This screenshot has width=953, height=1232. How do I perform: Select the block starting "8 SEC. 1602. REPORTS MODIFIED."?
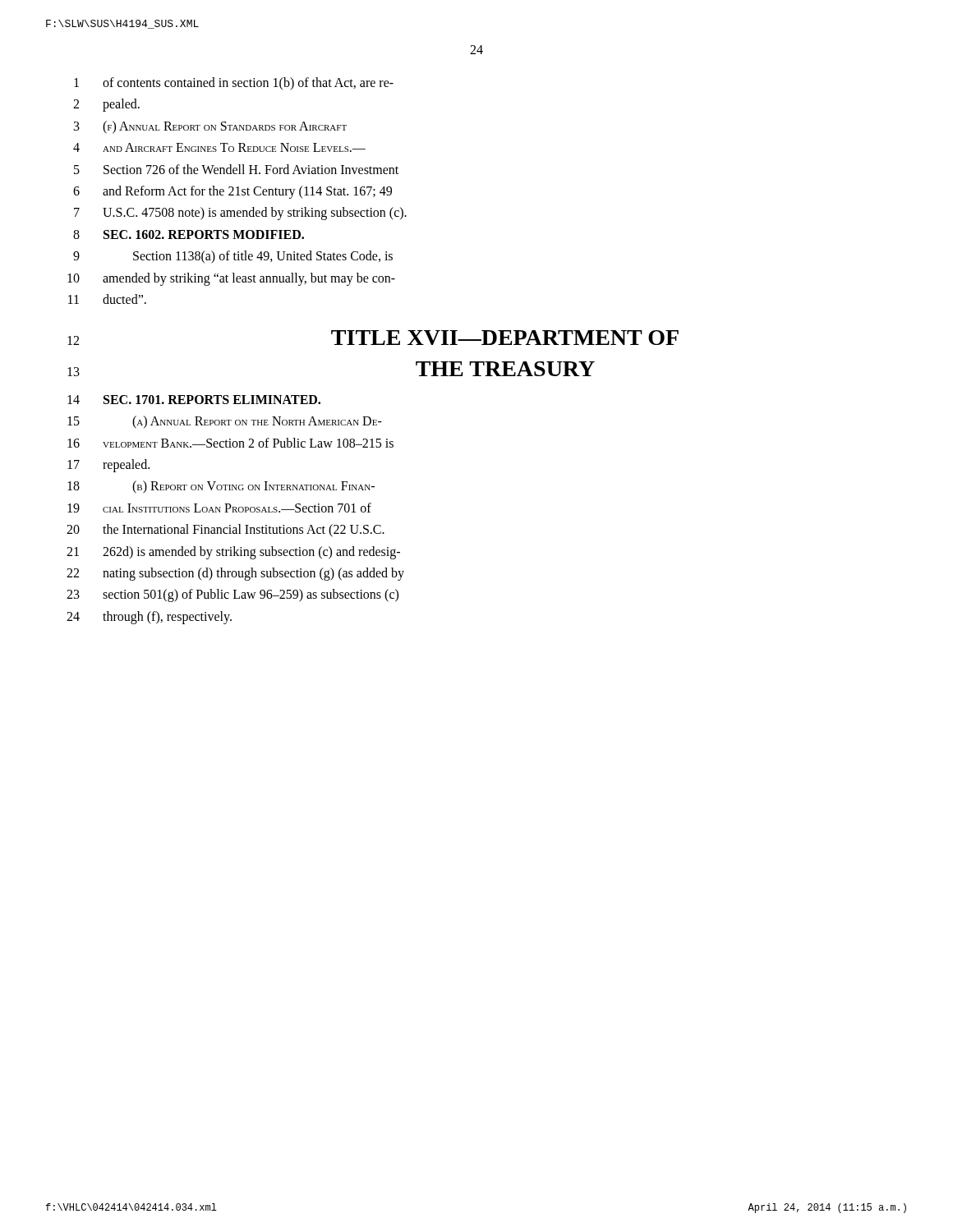189,234
